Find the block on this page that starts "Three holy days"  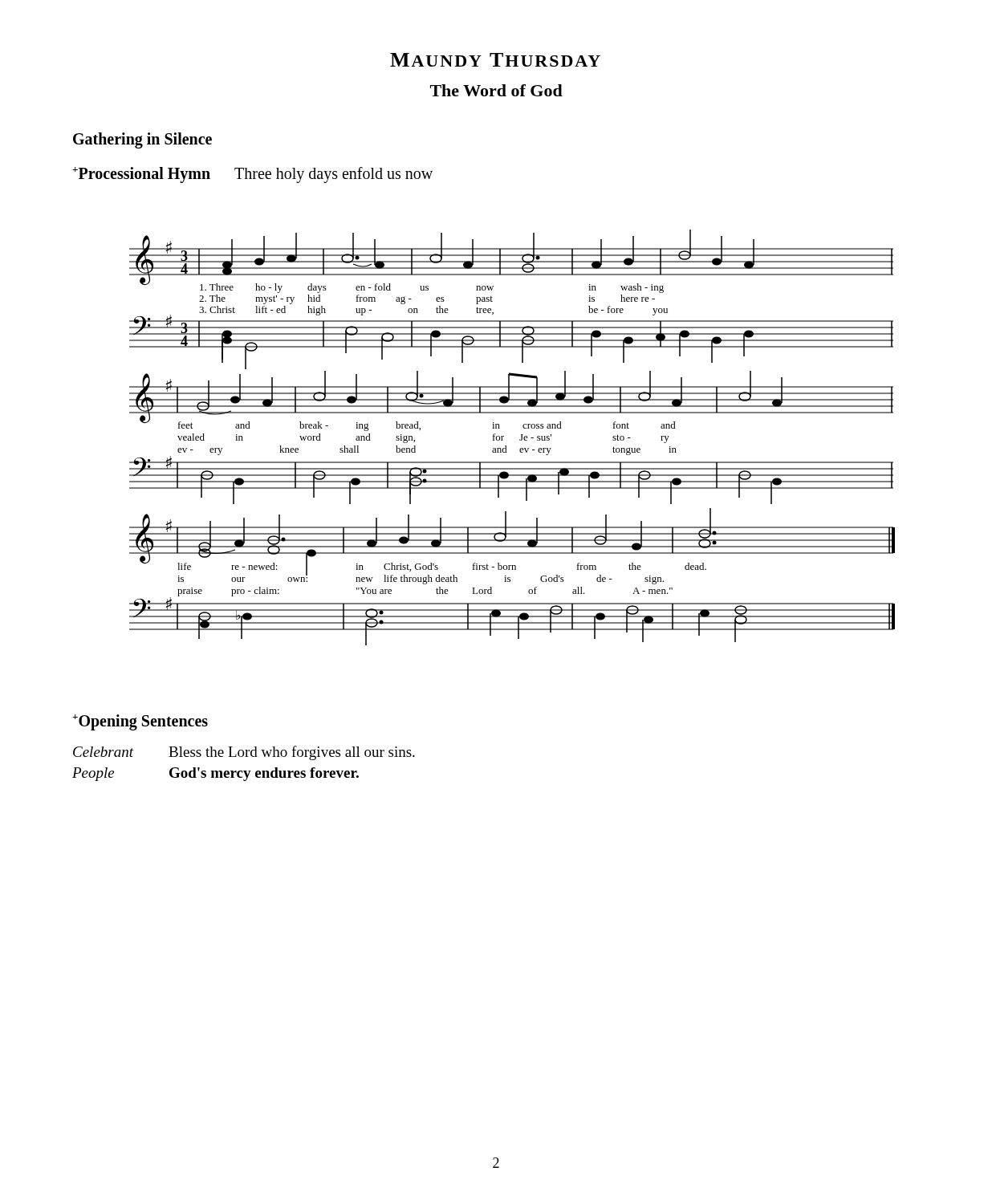pyautogui.click(x=334, y=173)
